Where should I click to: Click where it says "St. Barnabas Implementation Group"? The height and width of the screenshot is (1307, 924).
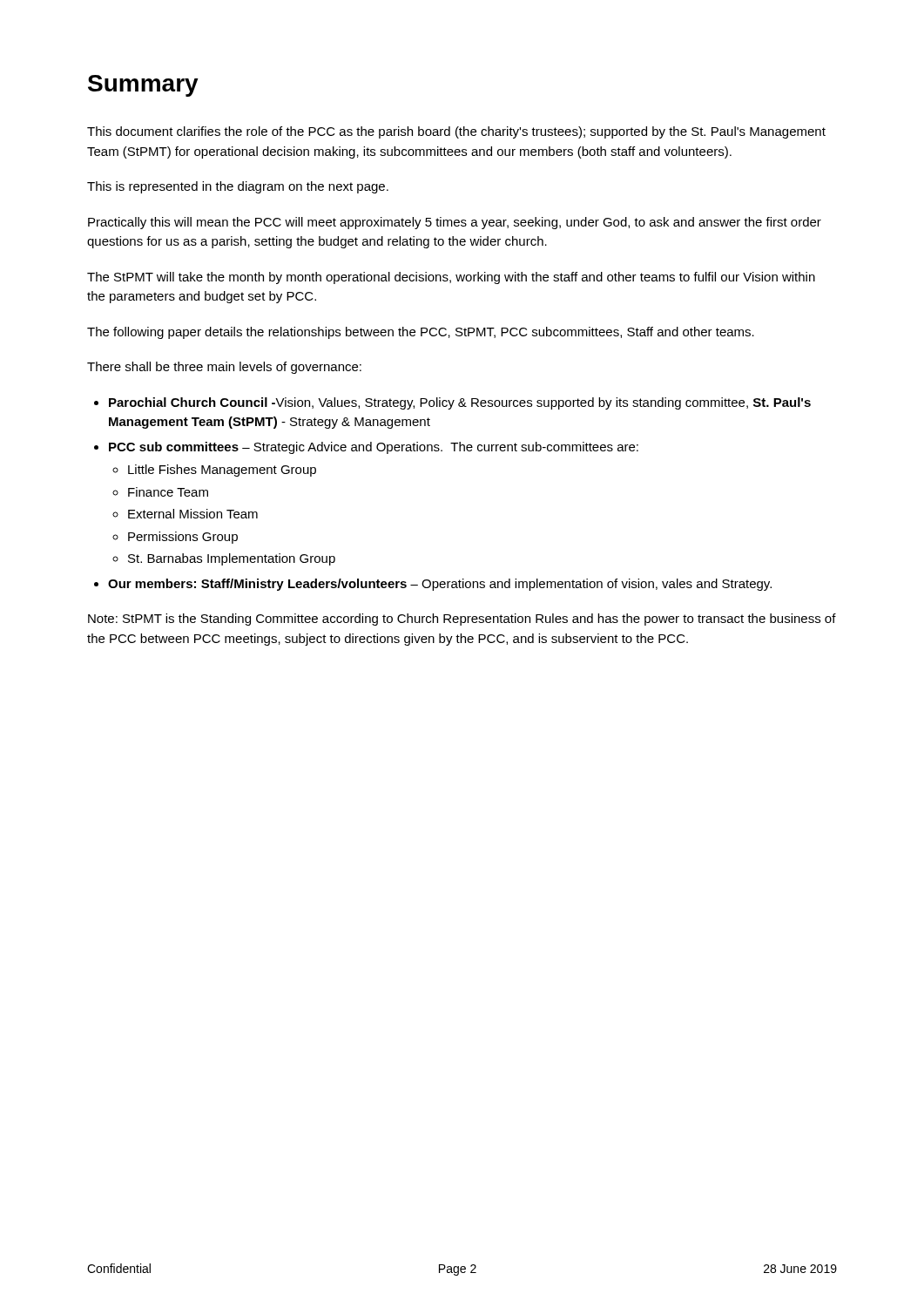point(231,558)
